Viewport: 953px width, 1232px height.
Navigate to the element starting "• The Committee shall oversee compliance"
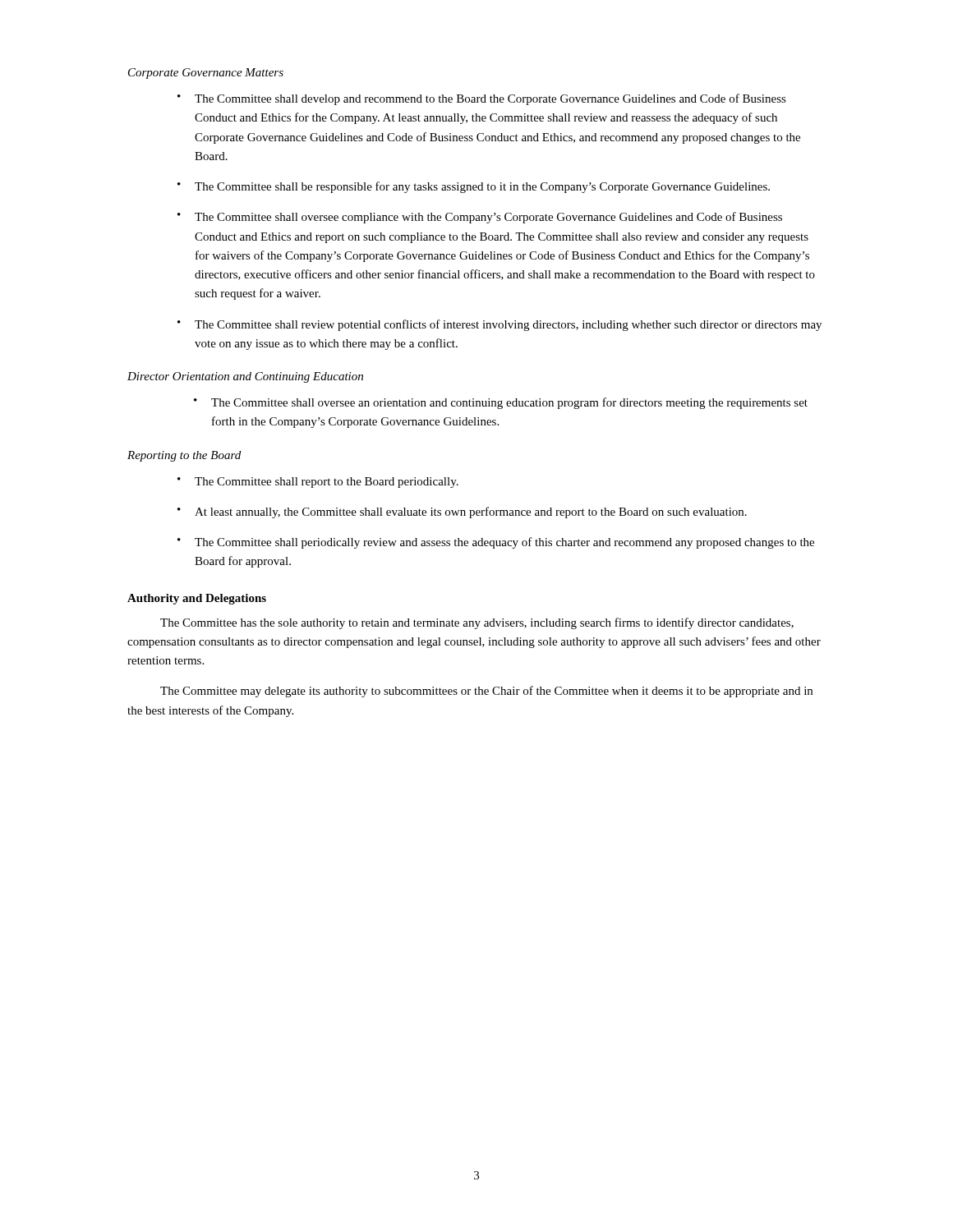pyautogui.click(x=501, y=256)
